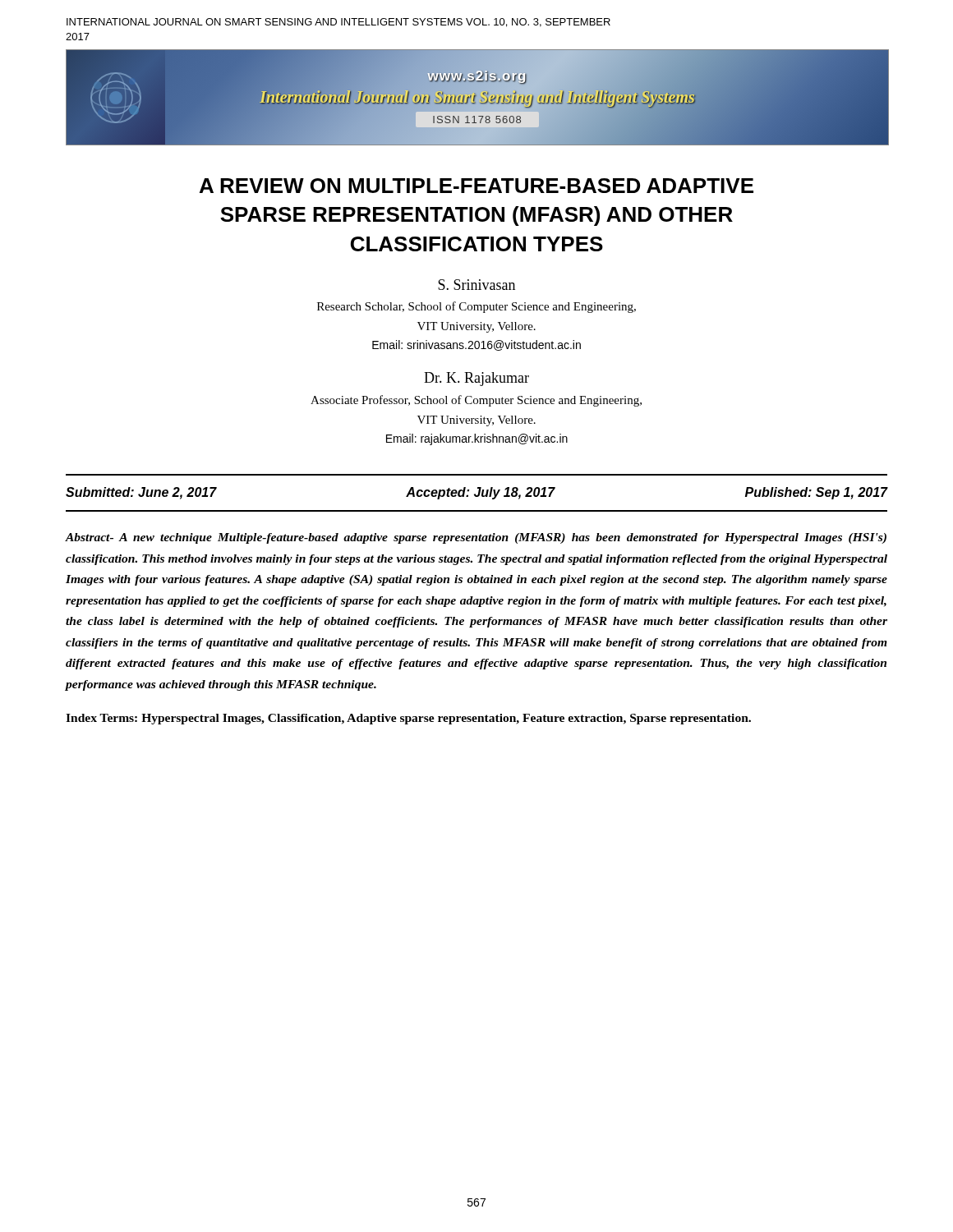The width and height of the screenshot is (953, 1232).
Task: Find the text block starting "A REVIEW ON MULTIPLE-FEATURE-BASED ADAPTIVE SPARSE REPRESENTATION (MFASR)"
Action: [x=476, y=215]
